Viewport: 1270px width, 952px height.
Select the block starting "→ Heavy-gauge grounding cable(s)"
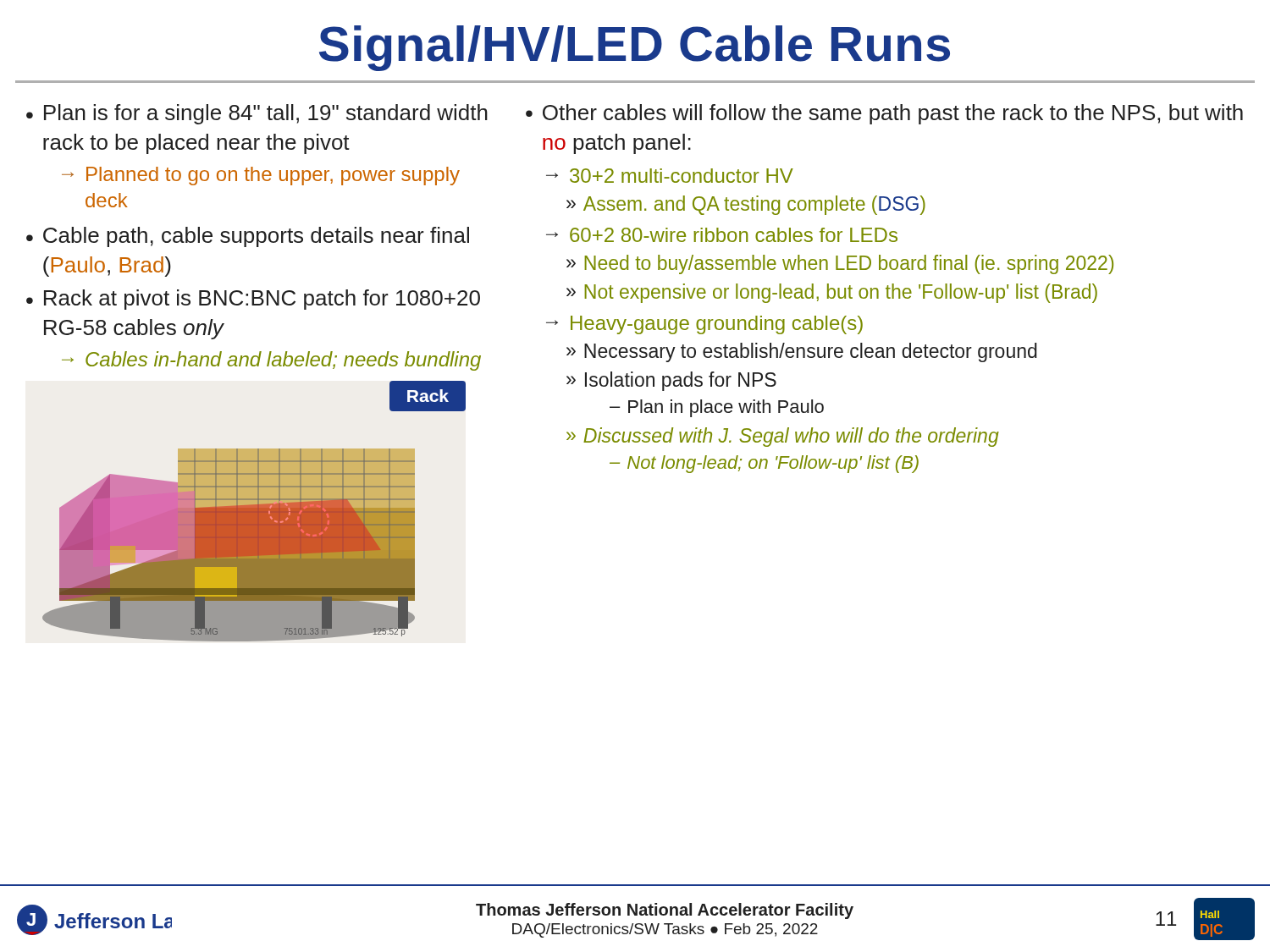(x=703, y=323)
